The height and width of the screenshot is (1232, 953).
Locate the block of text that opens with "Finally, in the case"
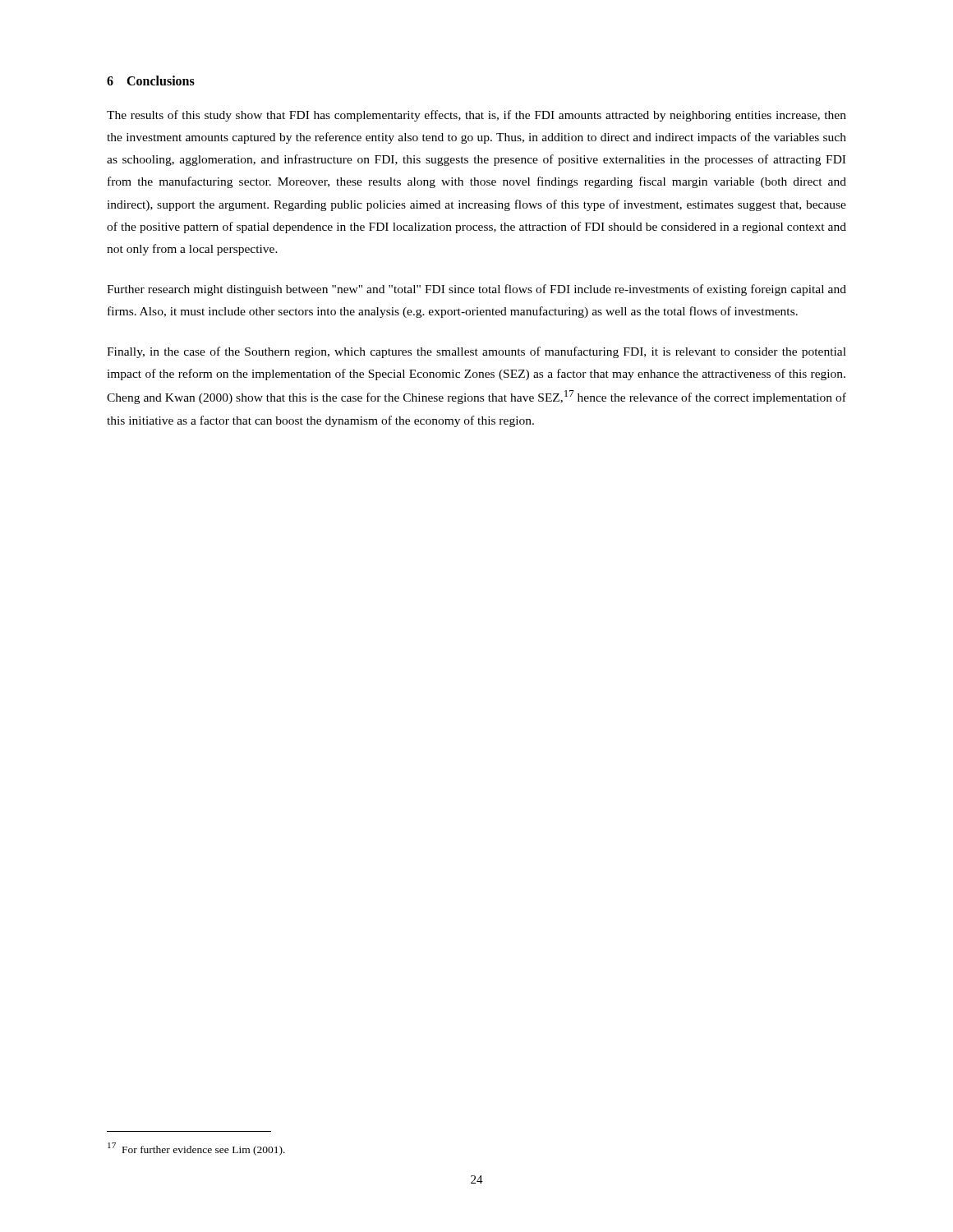click(x=476, y=385)
